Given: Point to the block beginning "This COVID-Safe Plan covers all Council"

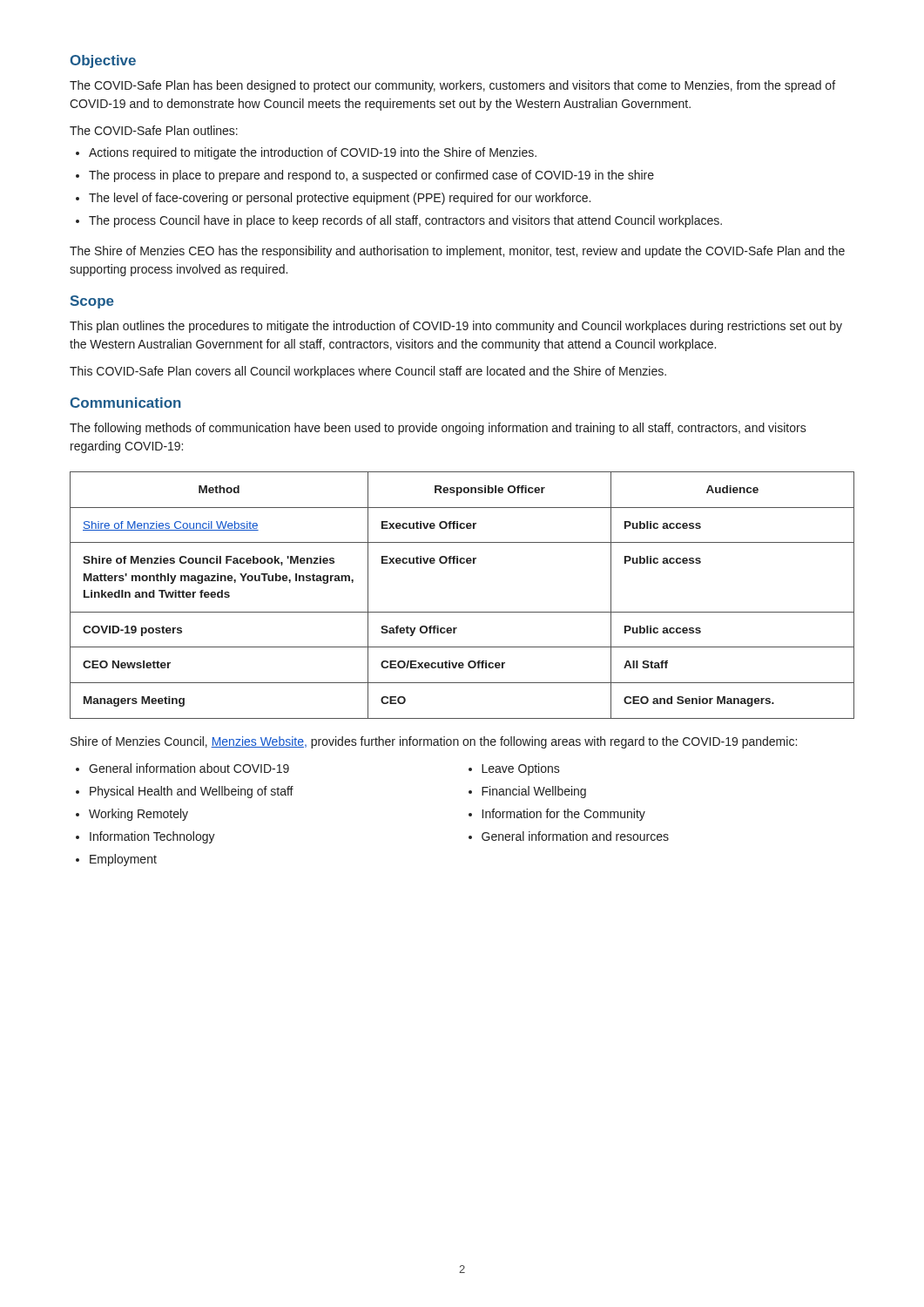Looking at the screenshot, I should pos(462,372).
